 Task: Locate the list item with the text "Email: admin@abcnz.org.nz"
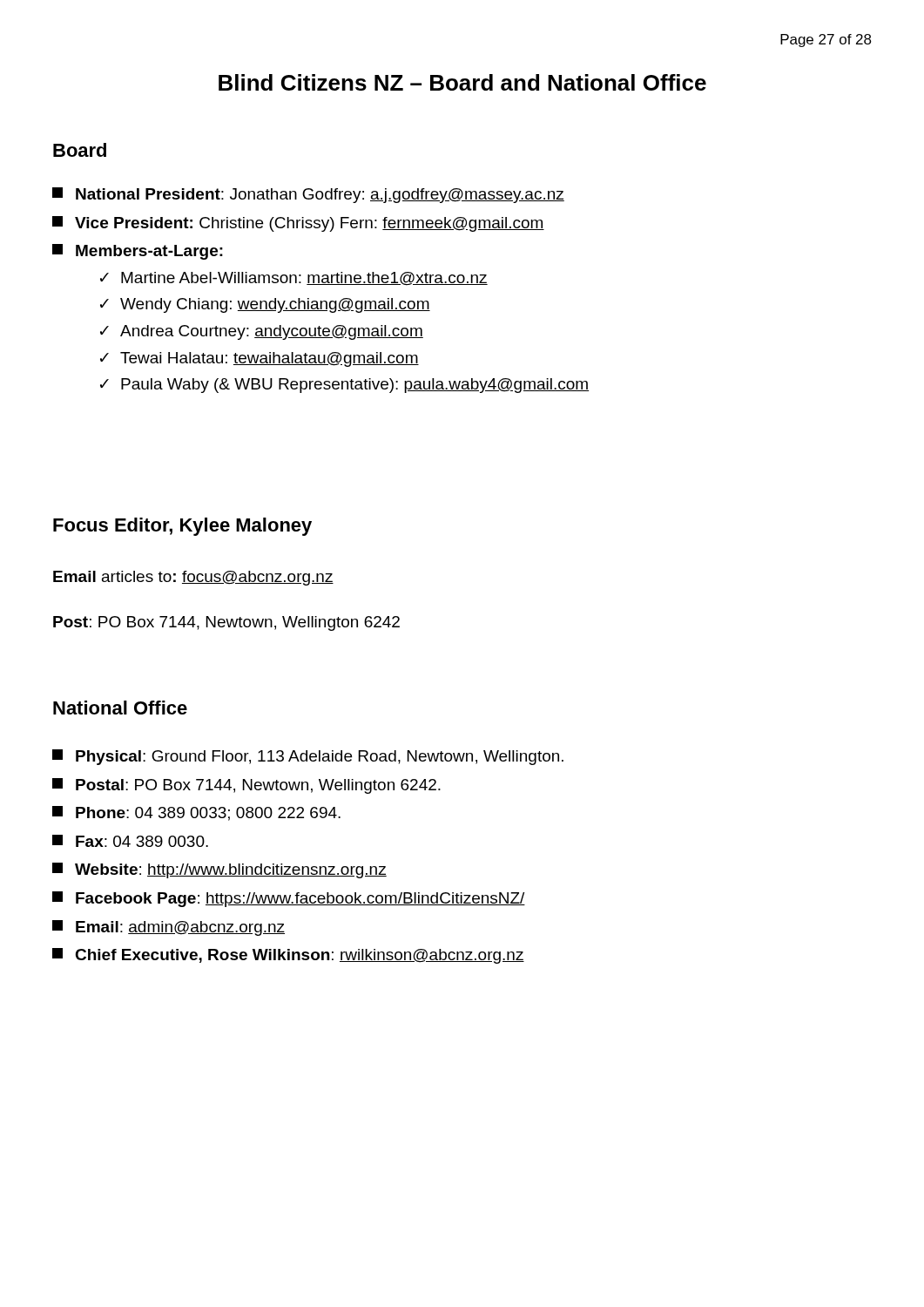point(169,927)
